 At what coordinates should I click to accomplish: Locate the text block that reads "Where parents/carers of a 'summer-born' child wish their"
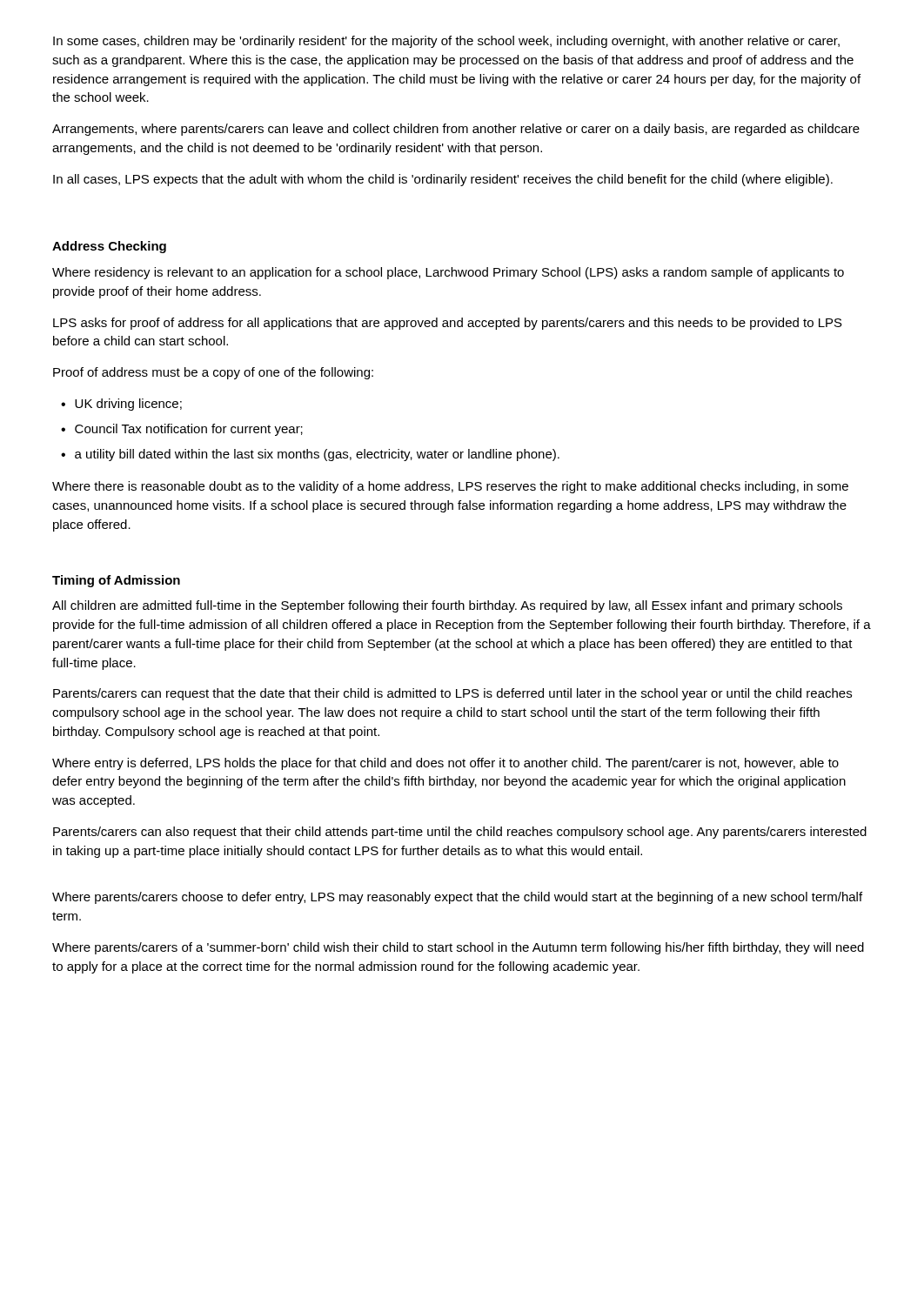tap(458, 956)
